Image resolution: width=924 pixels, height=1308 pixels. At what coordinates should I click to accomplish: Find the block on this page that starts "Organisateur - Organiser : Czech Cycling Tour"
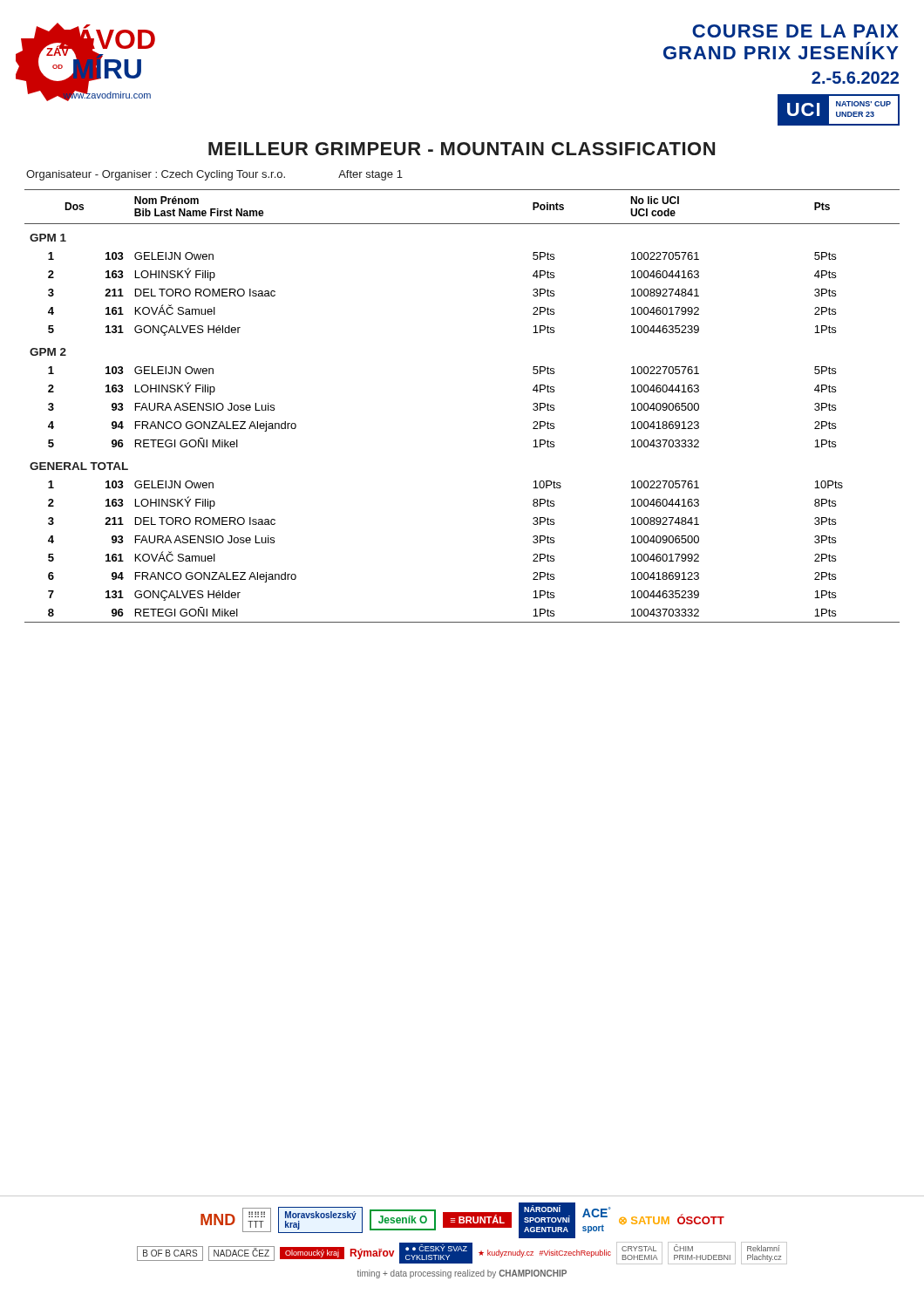[x=214, y=174]
